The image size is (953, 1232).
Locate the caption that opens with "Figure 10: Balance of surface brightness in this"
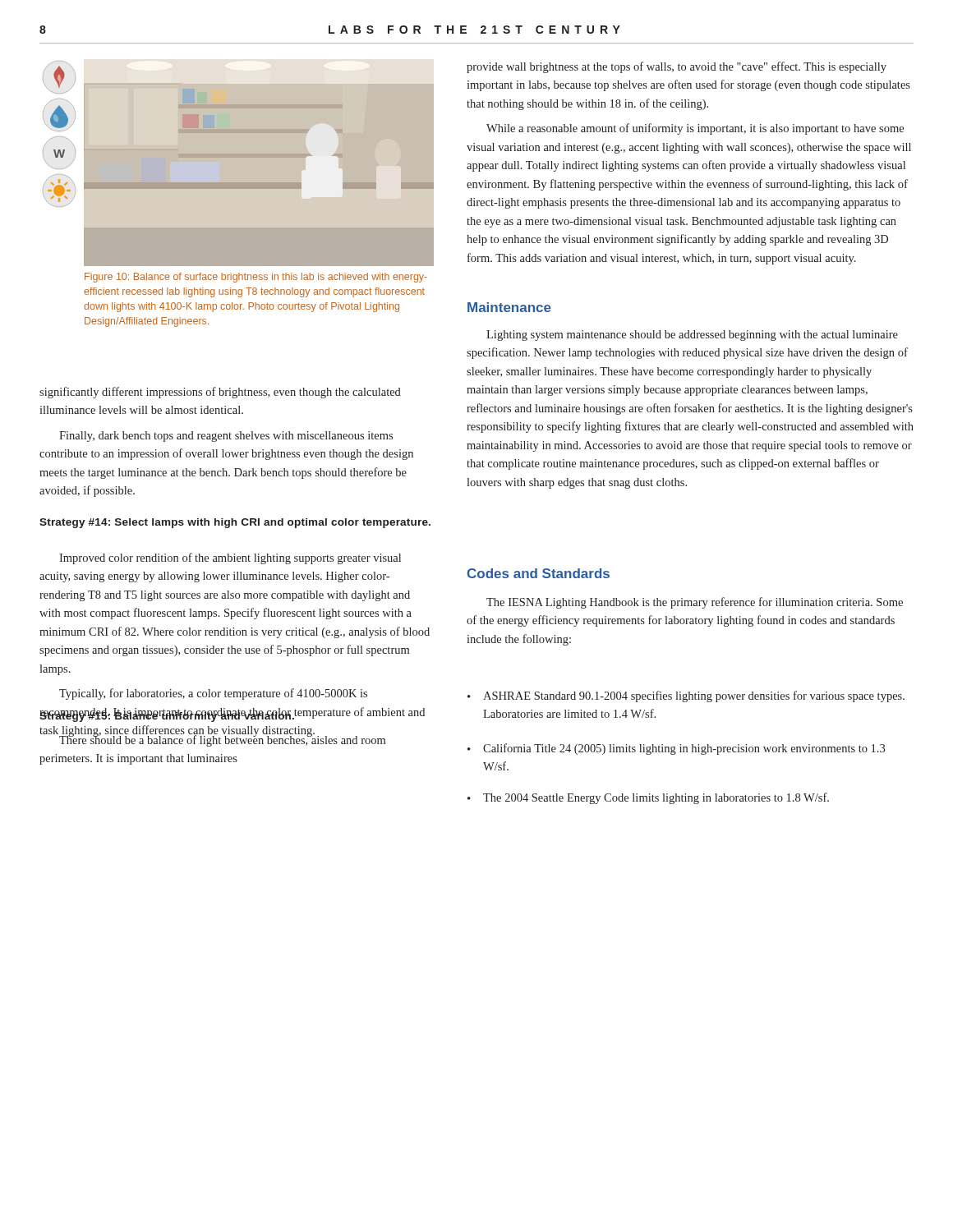tap(259, 299)
